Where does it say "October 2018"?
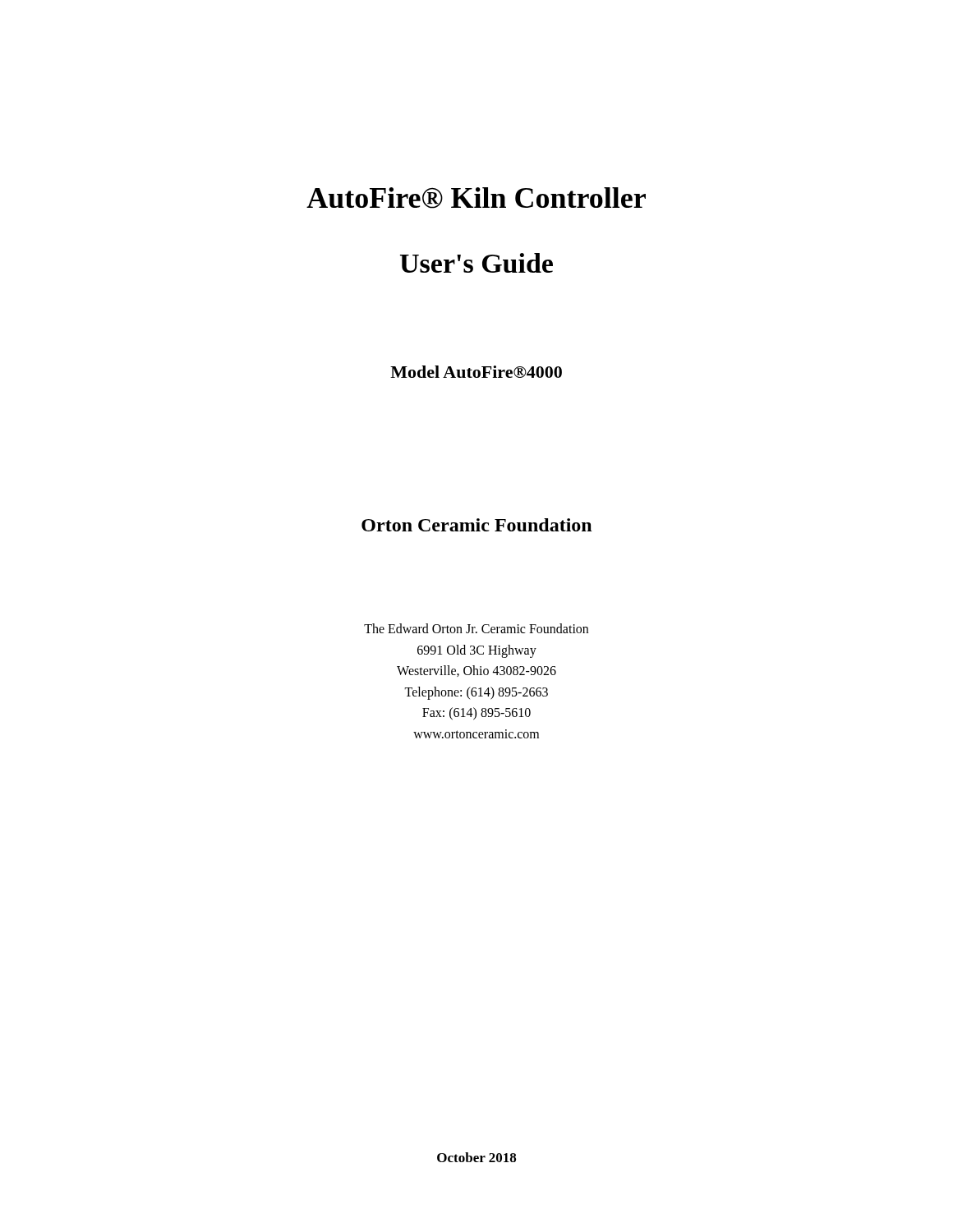Screen dimensions: 1232x953 476,1158
